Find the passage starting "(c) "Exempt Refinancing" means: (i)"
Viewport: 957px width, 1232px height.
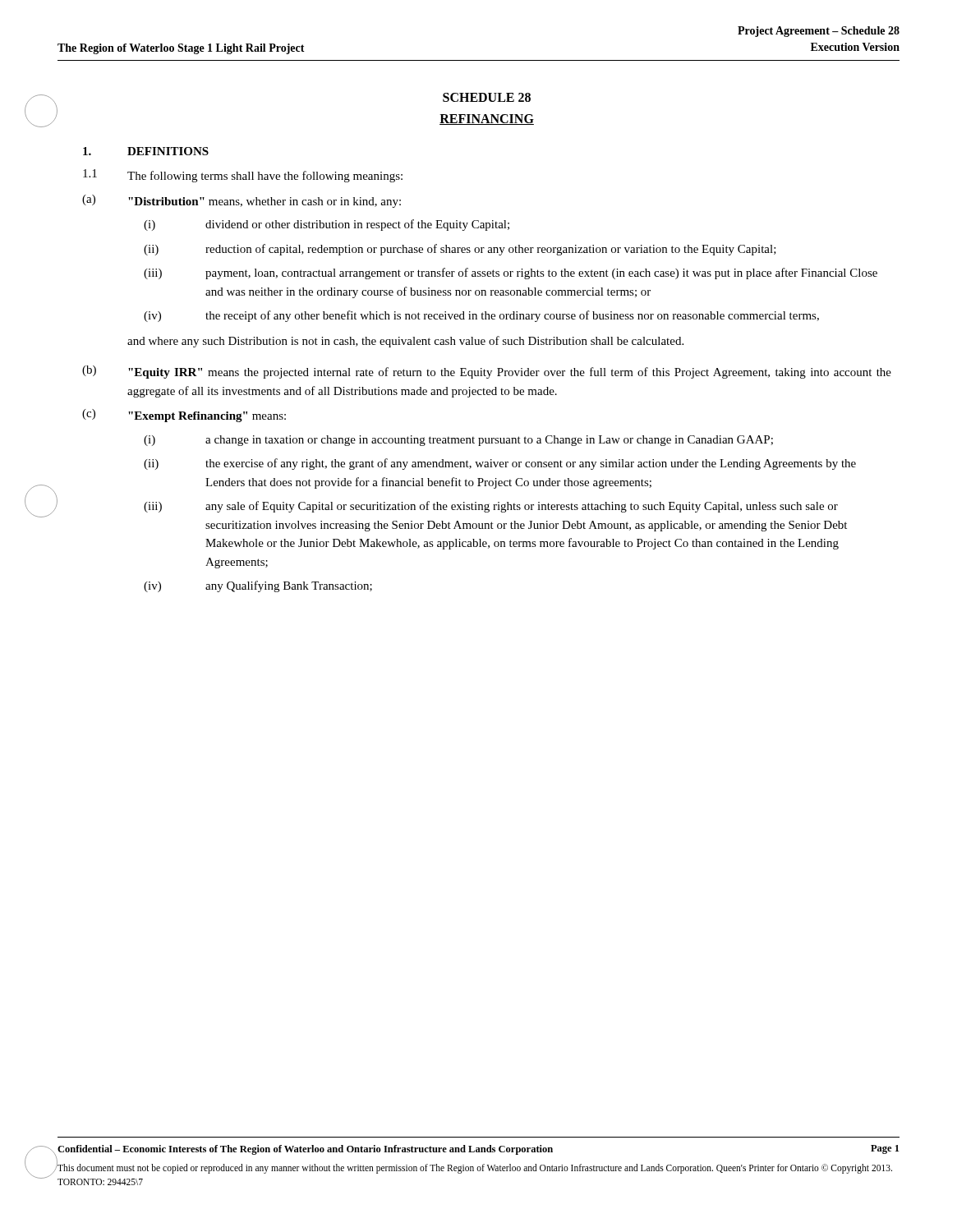click(x=487, y=504)
